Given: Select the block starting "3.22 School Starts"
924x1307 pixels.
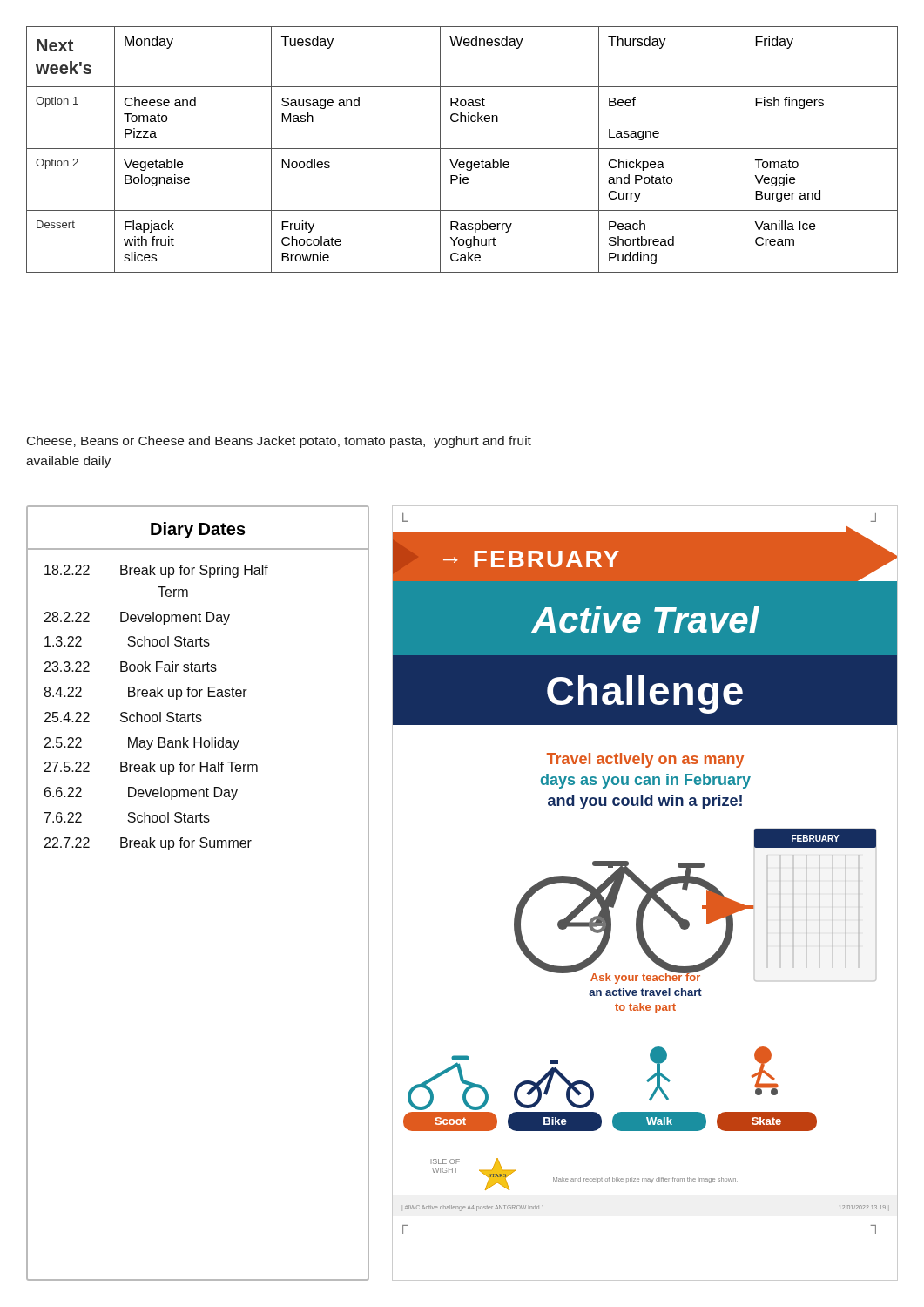Looking at the screenshot, I should 127,643.
